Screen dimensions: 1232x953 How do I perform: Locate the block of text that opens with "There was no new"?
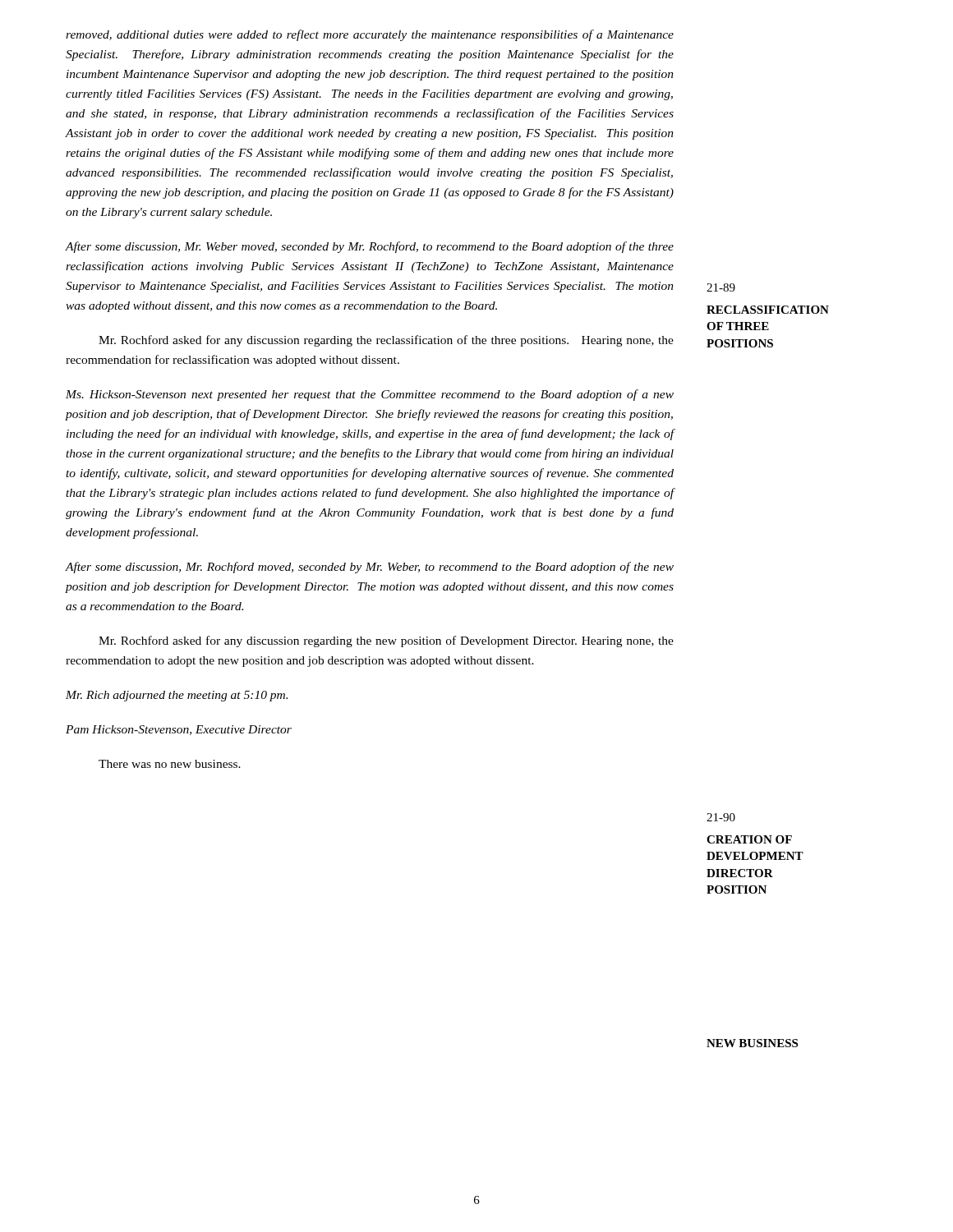point(170,764)
